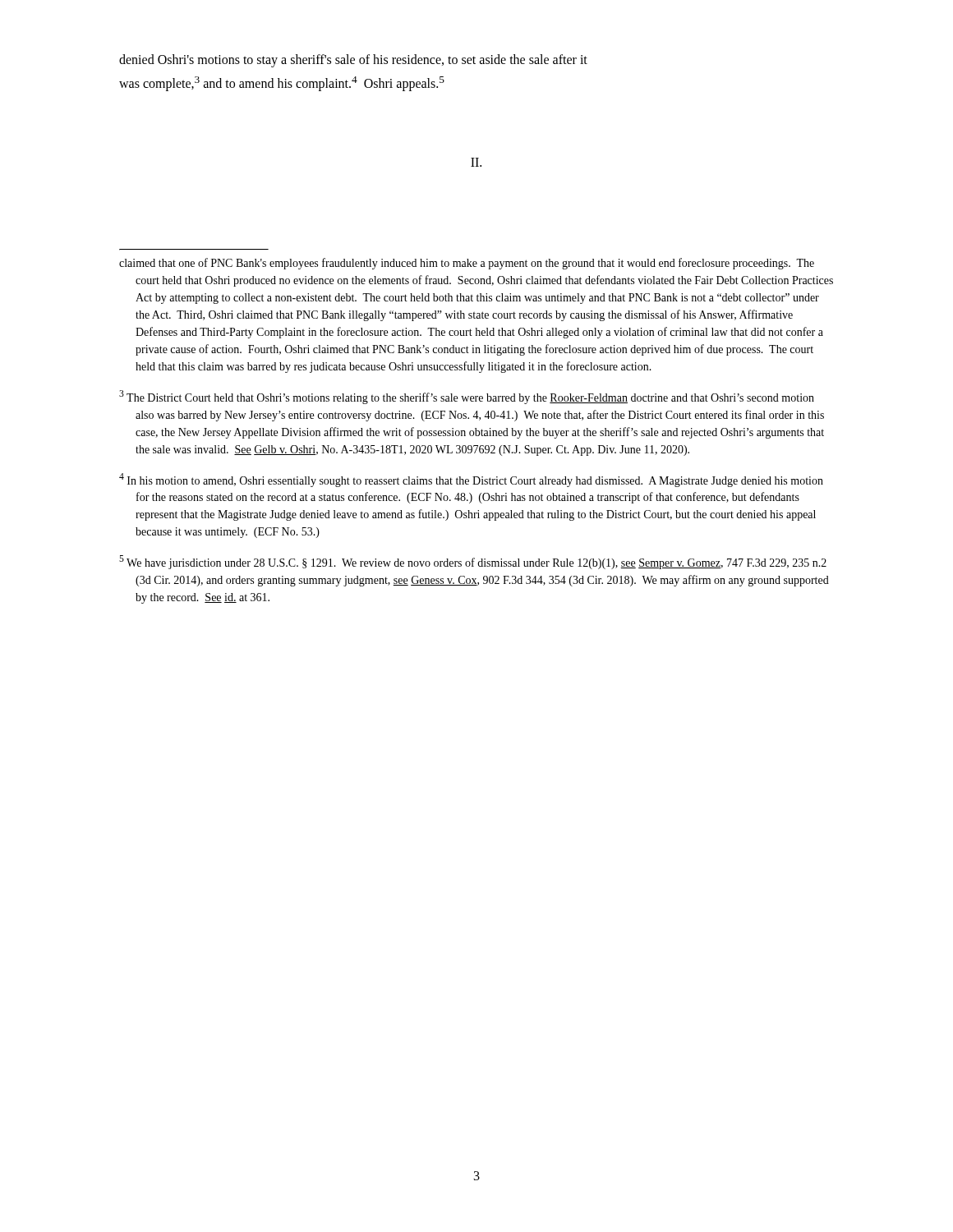The height and width of the screenshot is (1232, 953).
Task: Locate the block of text that opens with "4 In his motion to amend, Oshri"
Action: click(x=476, y=505)
